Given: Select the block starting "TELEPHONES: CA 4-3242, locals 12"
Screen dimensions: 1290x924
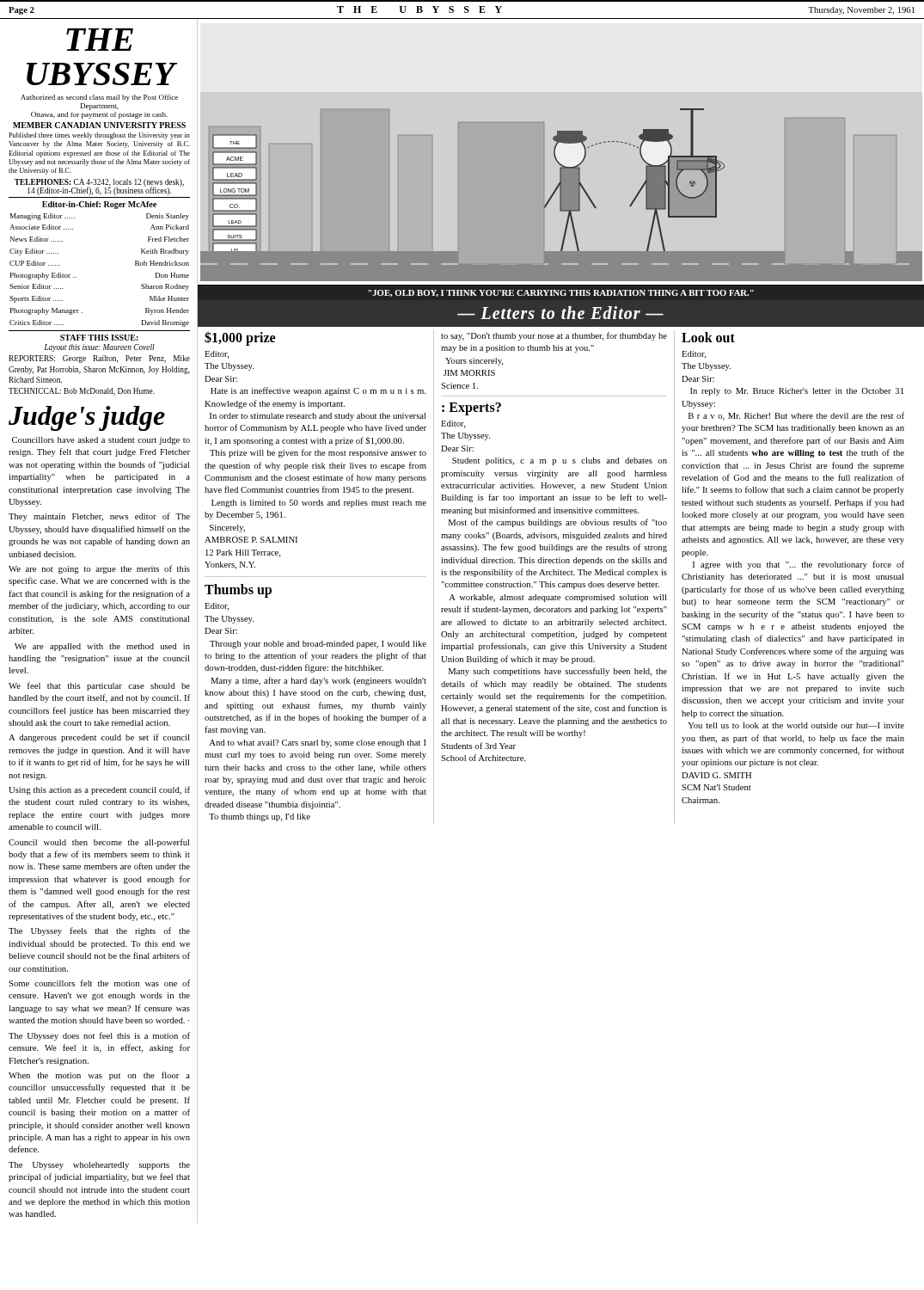Looking at the screenshot, I should pyautogui.click(x=99, y=186).
